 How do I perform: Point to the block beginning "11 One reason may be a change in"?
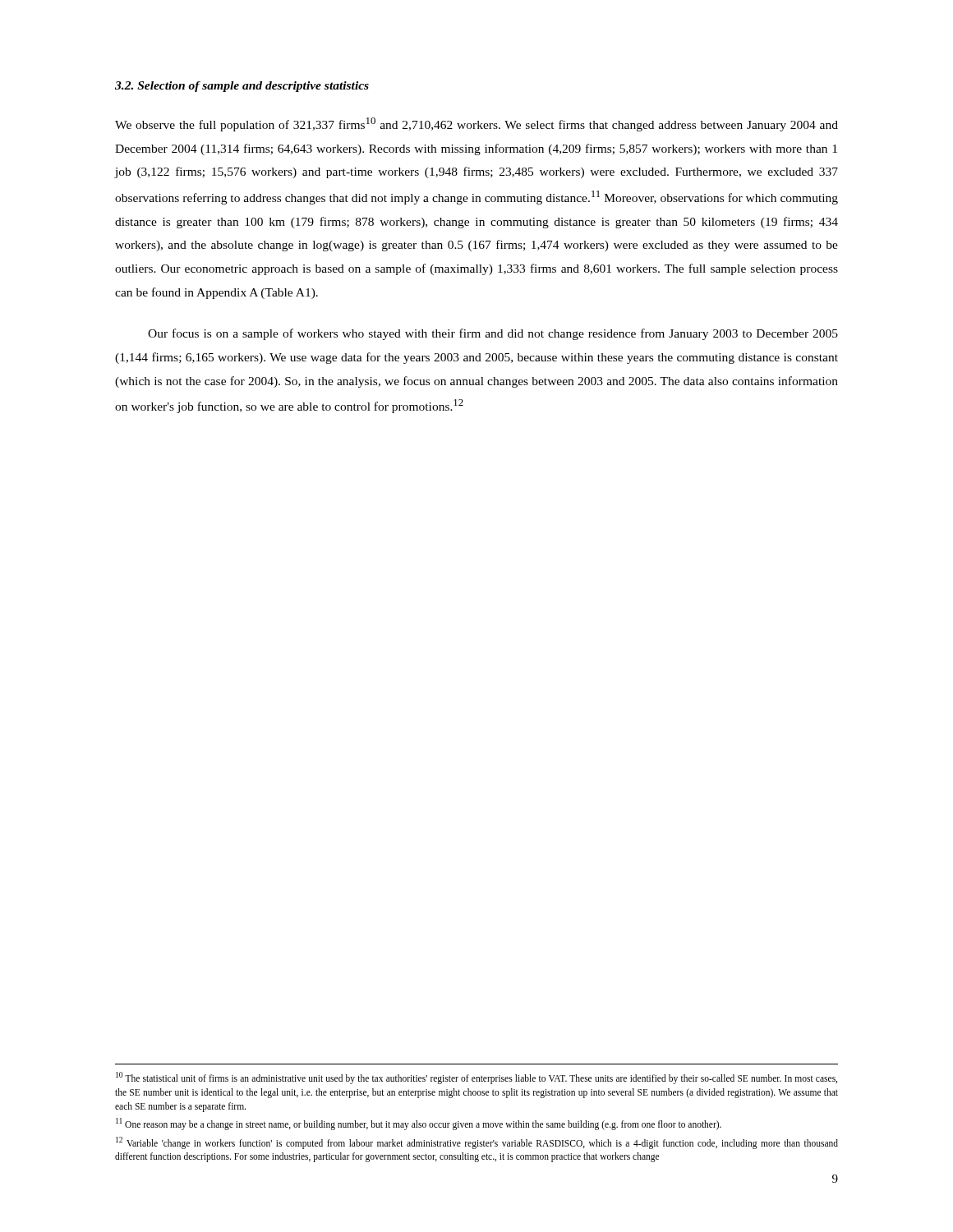(418, 1123)
